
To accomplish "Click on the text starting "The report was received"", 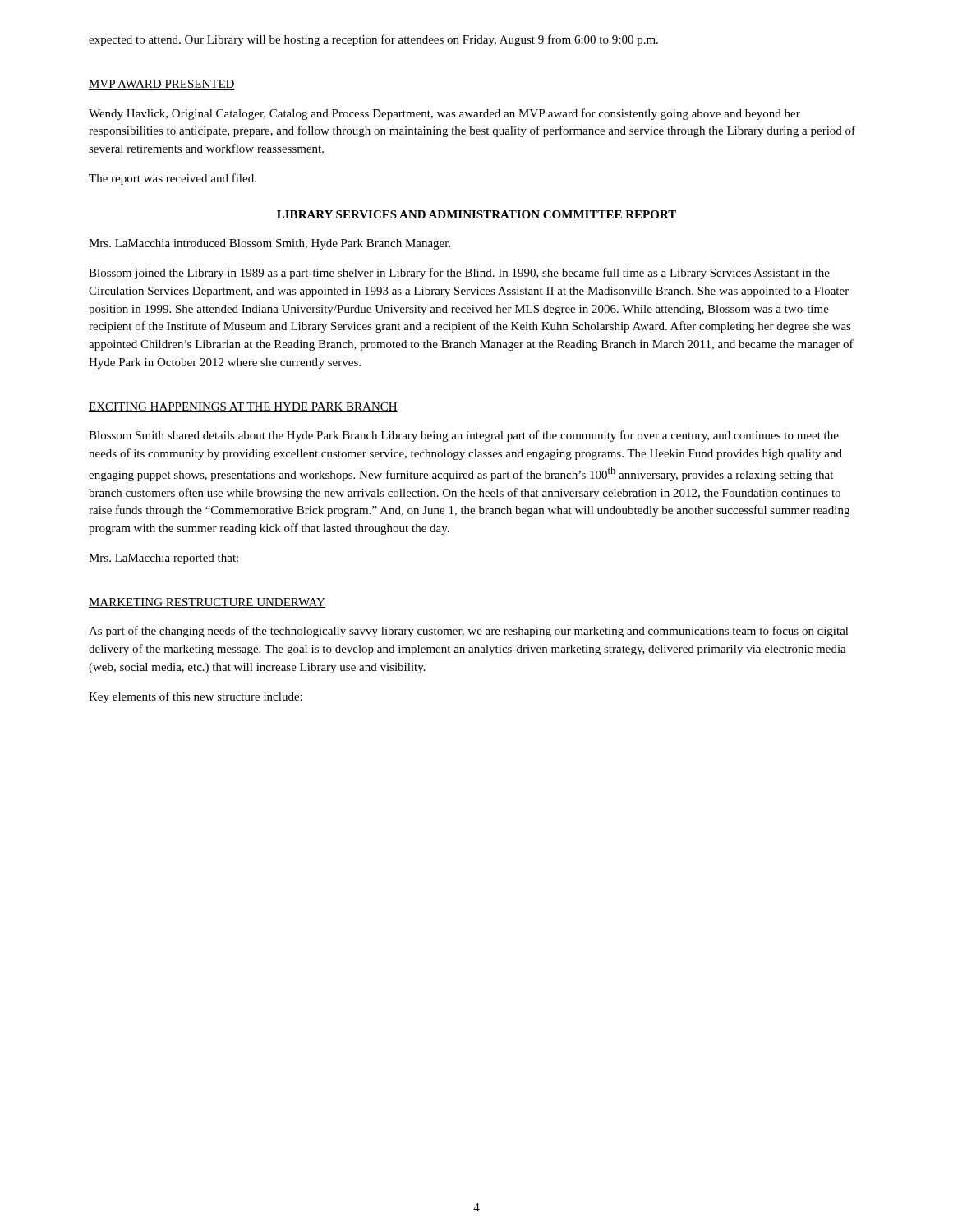I will click(x=173, y=179).
